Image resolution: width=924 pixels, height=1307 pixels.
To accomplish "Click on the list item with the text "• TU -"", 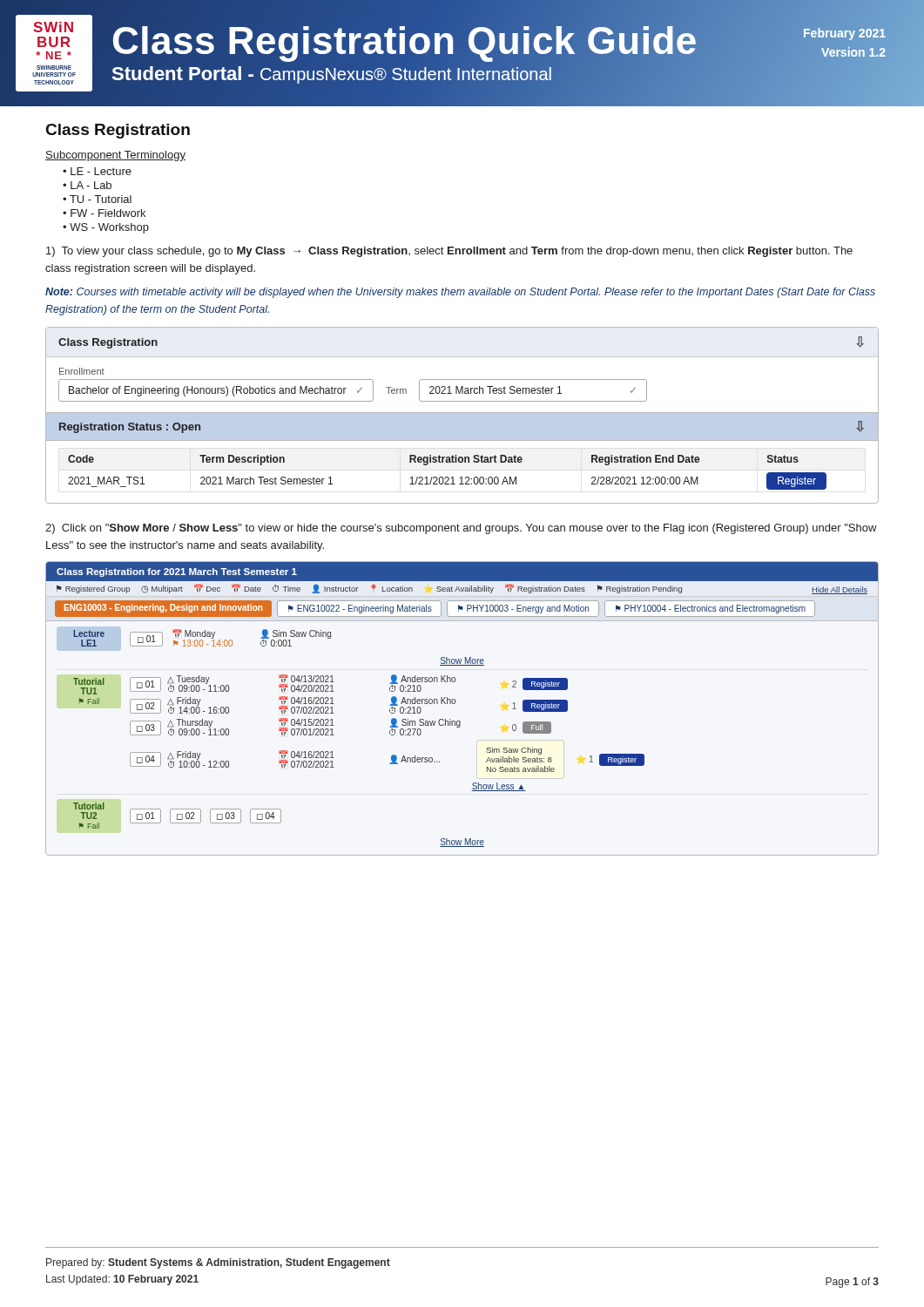I will 97,199.
